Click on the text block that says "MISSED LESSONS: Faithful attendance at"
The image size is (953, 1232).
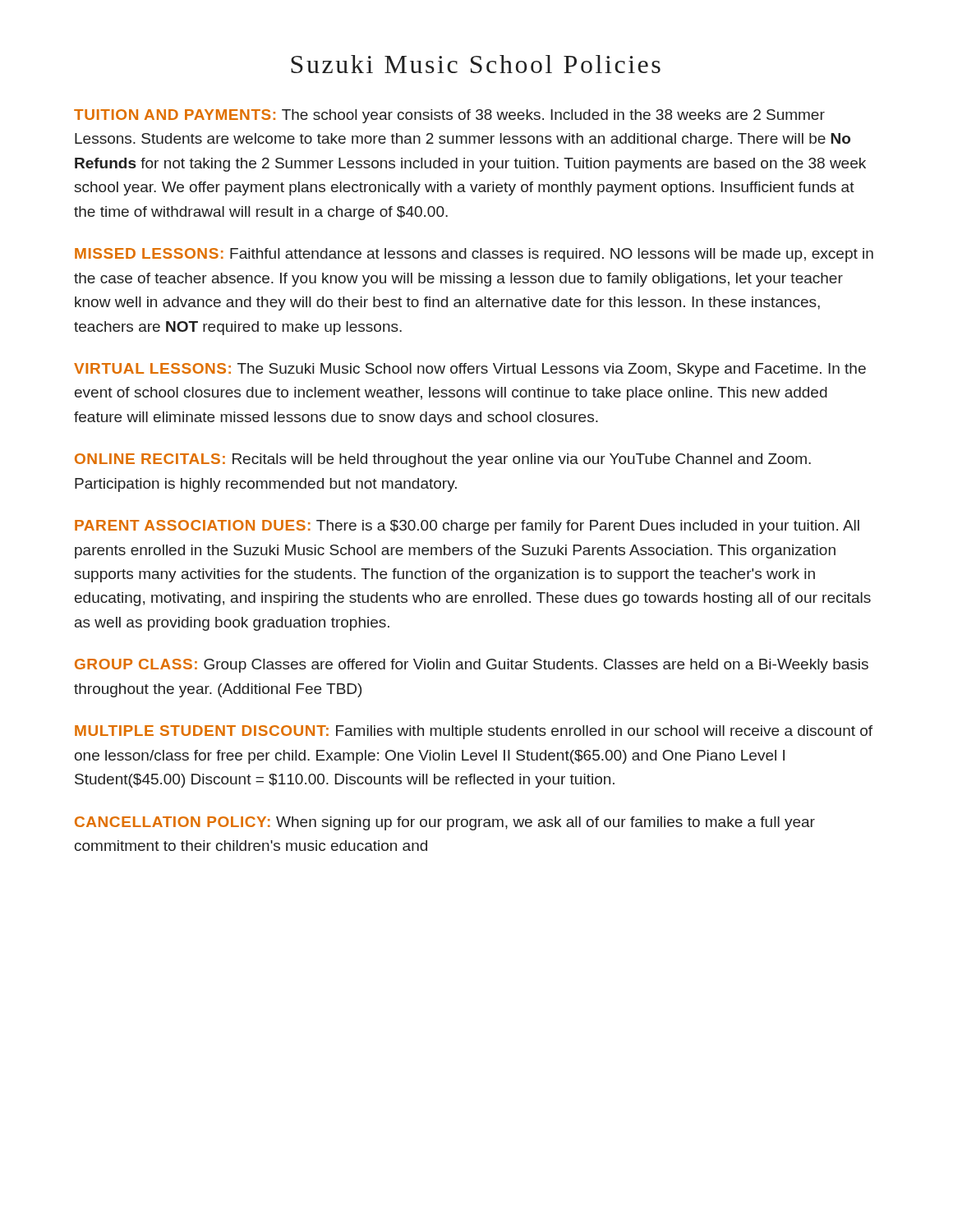click(x=474, y=290)
